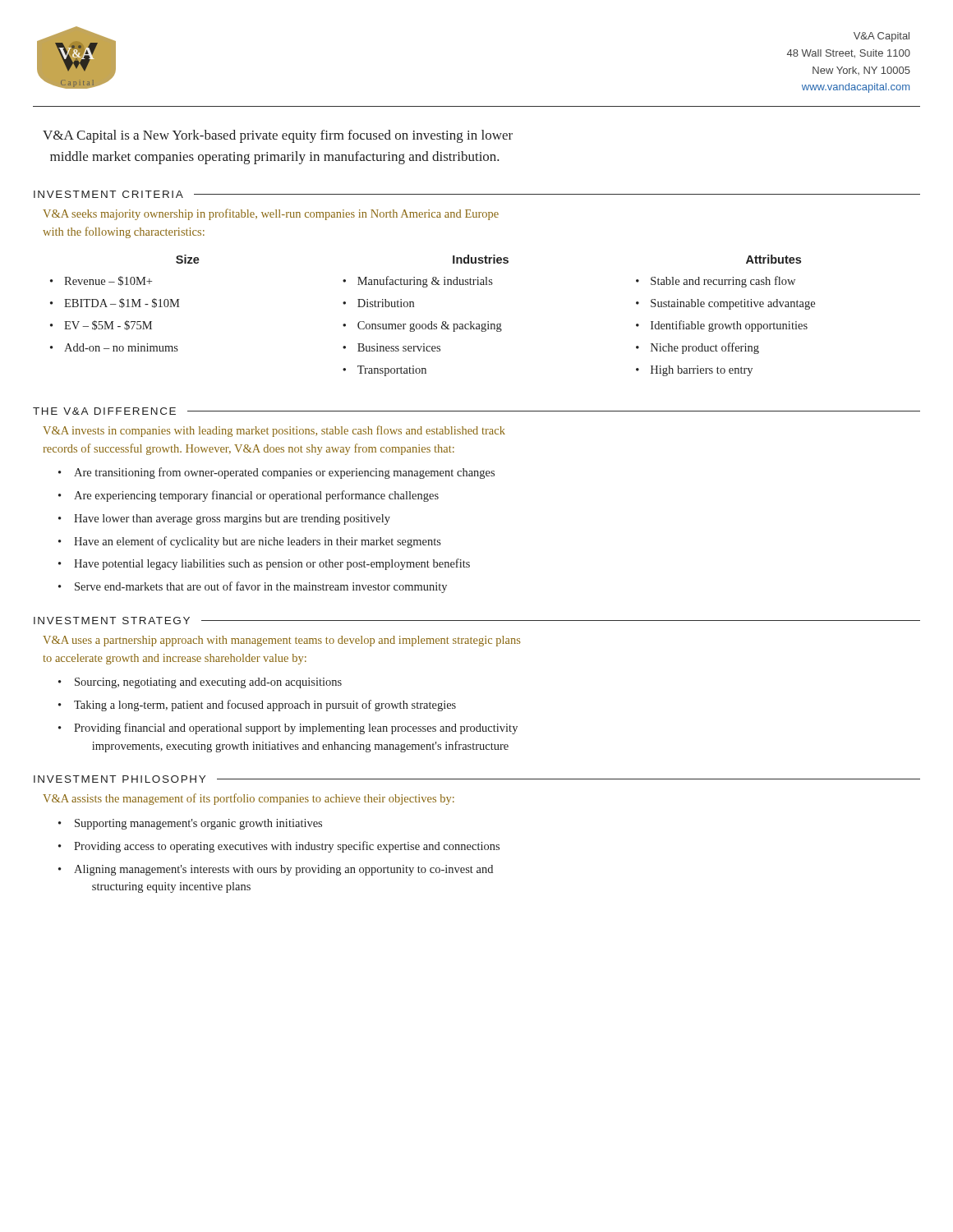This screenshot has width=953, height=1232.
Task: Find the block starting "Have lower than"
Action: [x=232, y=518]
